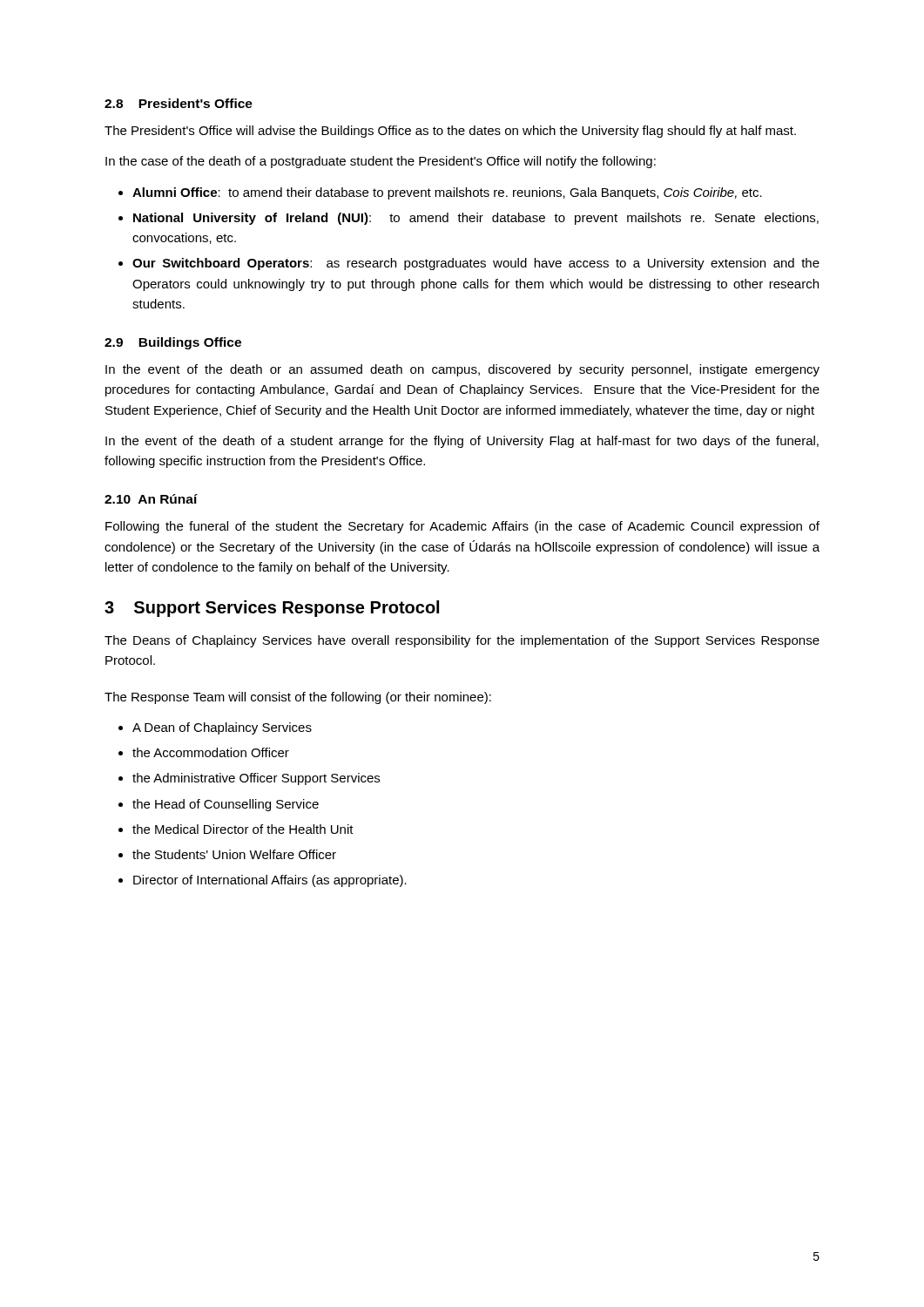This screenshot has height=1307, width=924.
Task: Find "2.9 Buildings Office" on this page
Action: click(173, 342)
